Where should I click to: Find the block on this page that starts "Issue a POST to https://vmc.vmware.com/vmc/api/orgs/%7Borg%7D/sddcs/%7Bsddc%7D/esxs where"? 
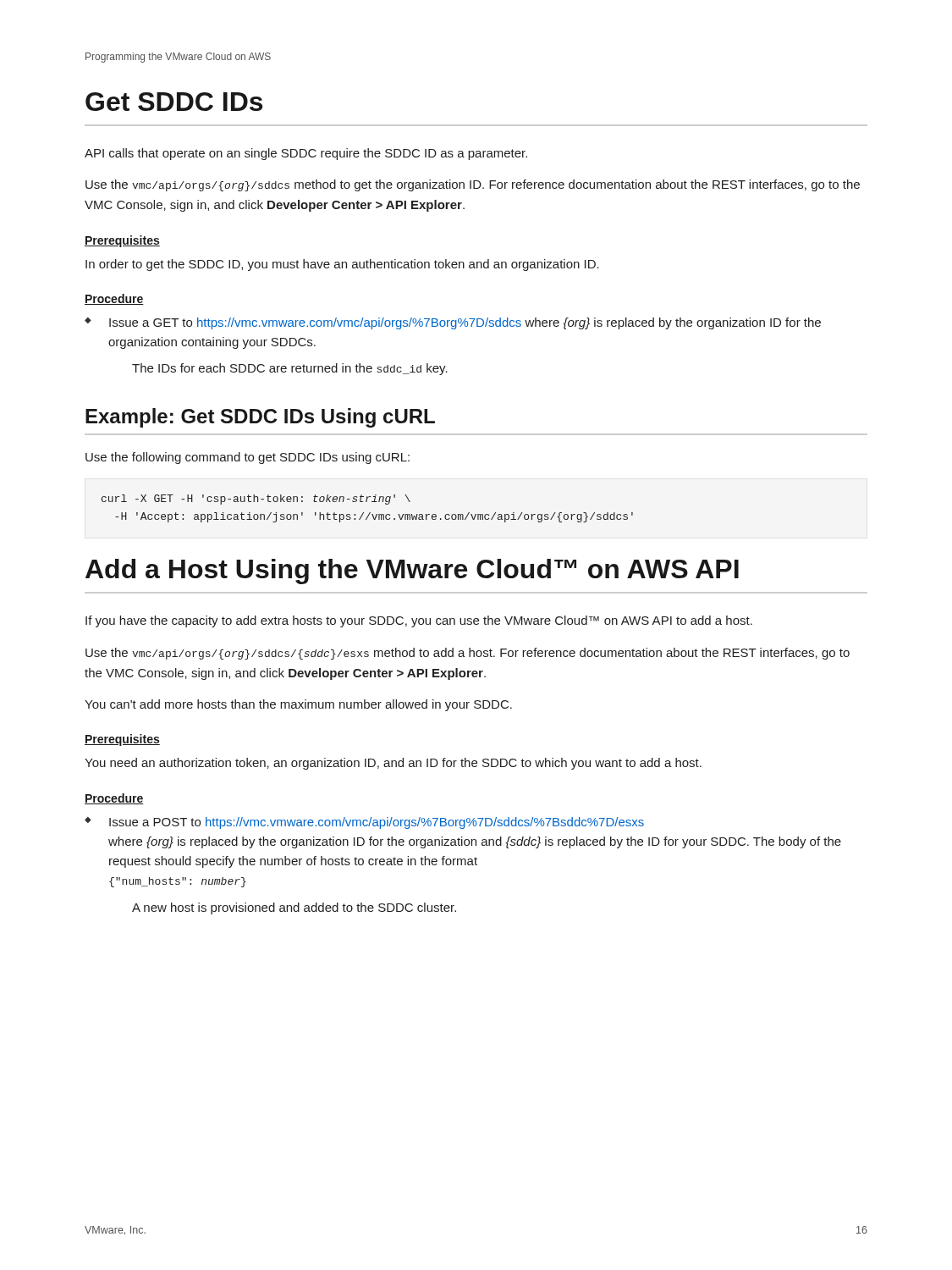click(476, 864)
